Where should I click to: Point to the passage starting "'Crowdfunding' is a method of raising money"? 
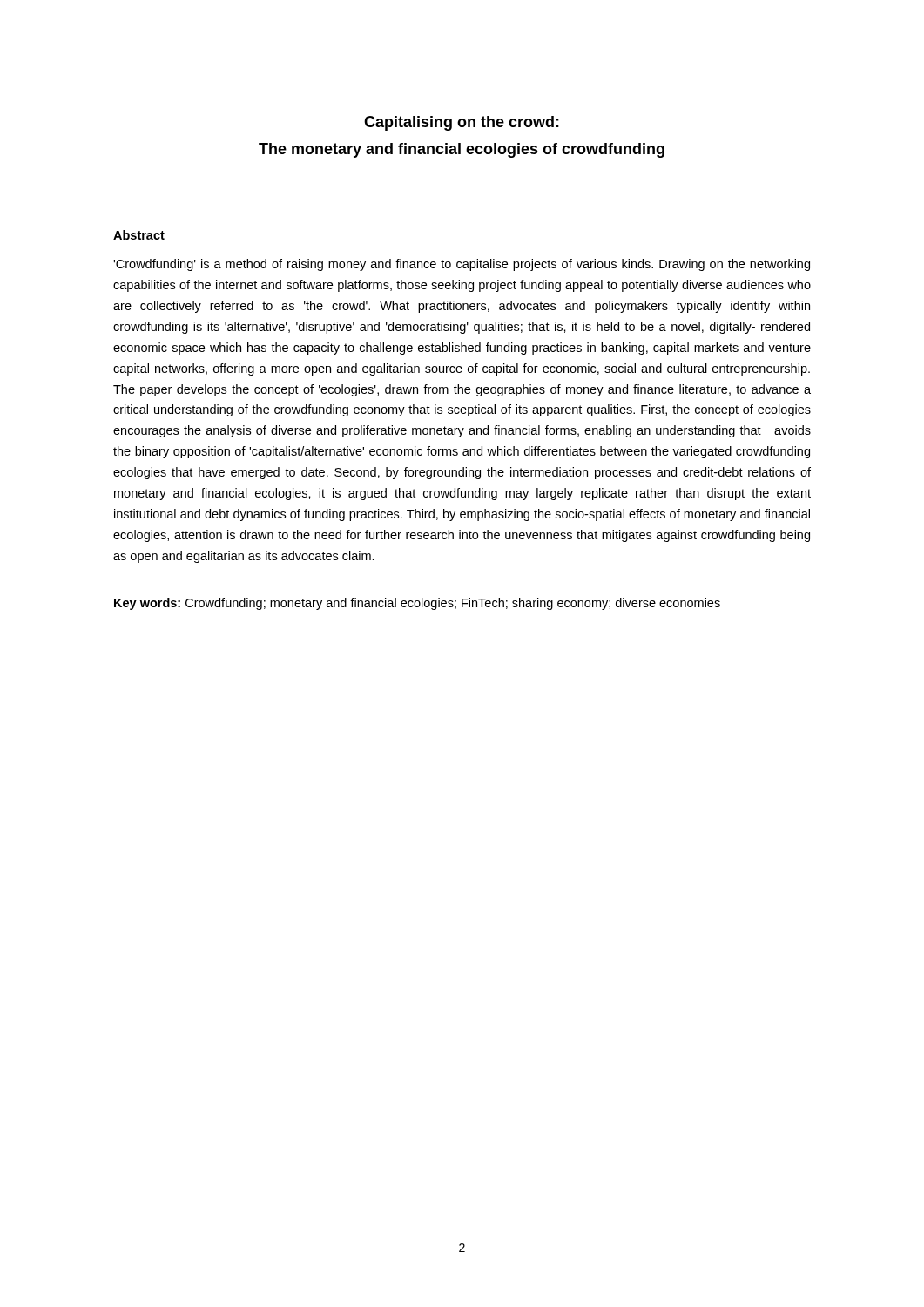[462, 410]
